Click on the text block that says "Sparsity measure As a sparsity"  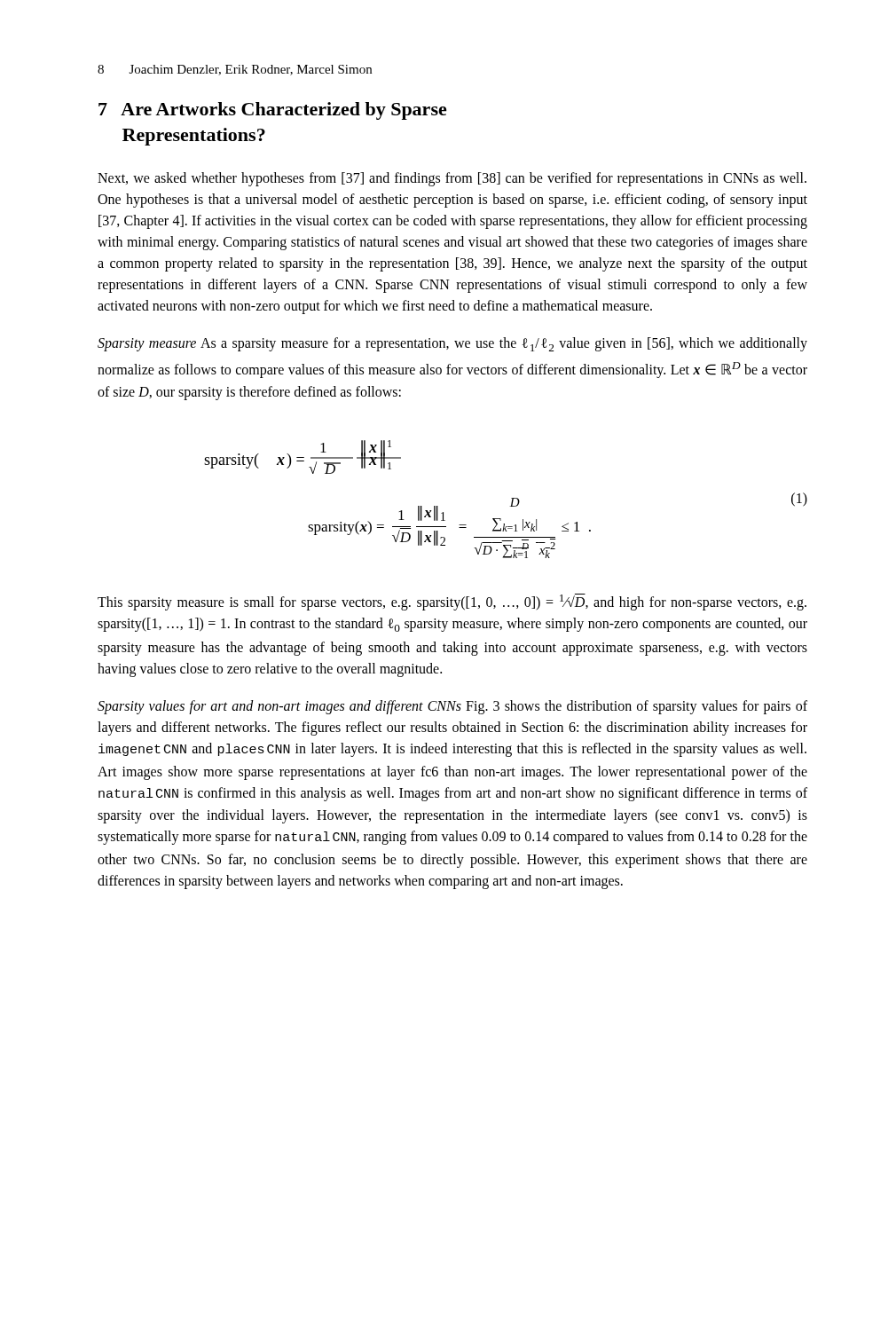click(x=452, y=367)
